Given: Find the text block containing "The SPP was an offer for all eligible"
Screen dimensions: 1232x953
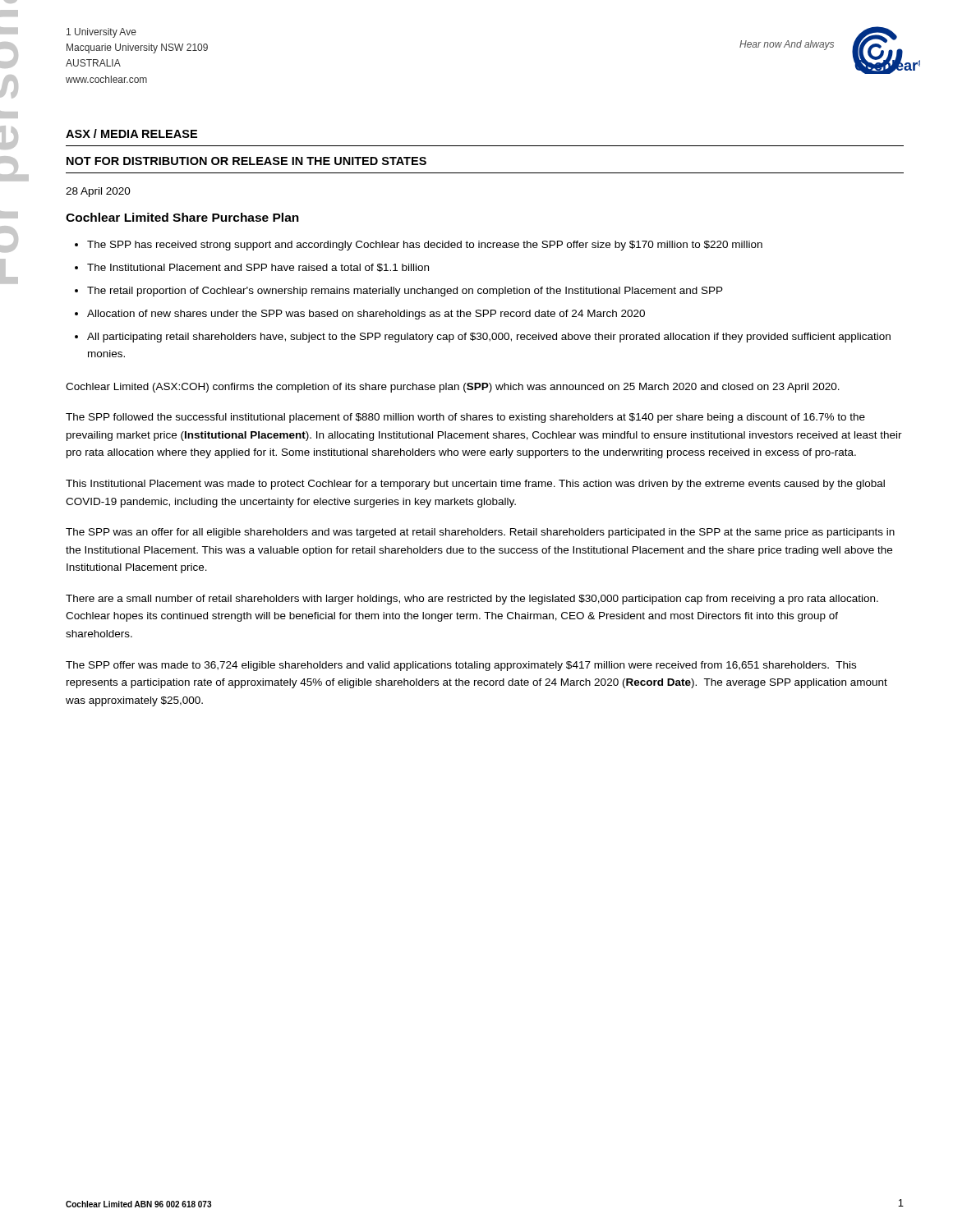Looking at the screenshot, I should (x=480, y=550).
